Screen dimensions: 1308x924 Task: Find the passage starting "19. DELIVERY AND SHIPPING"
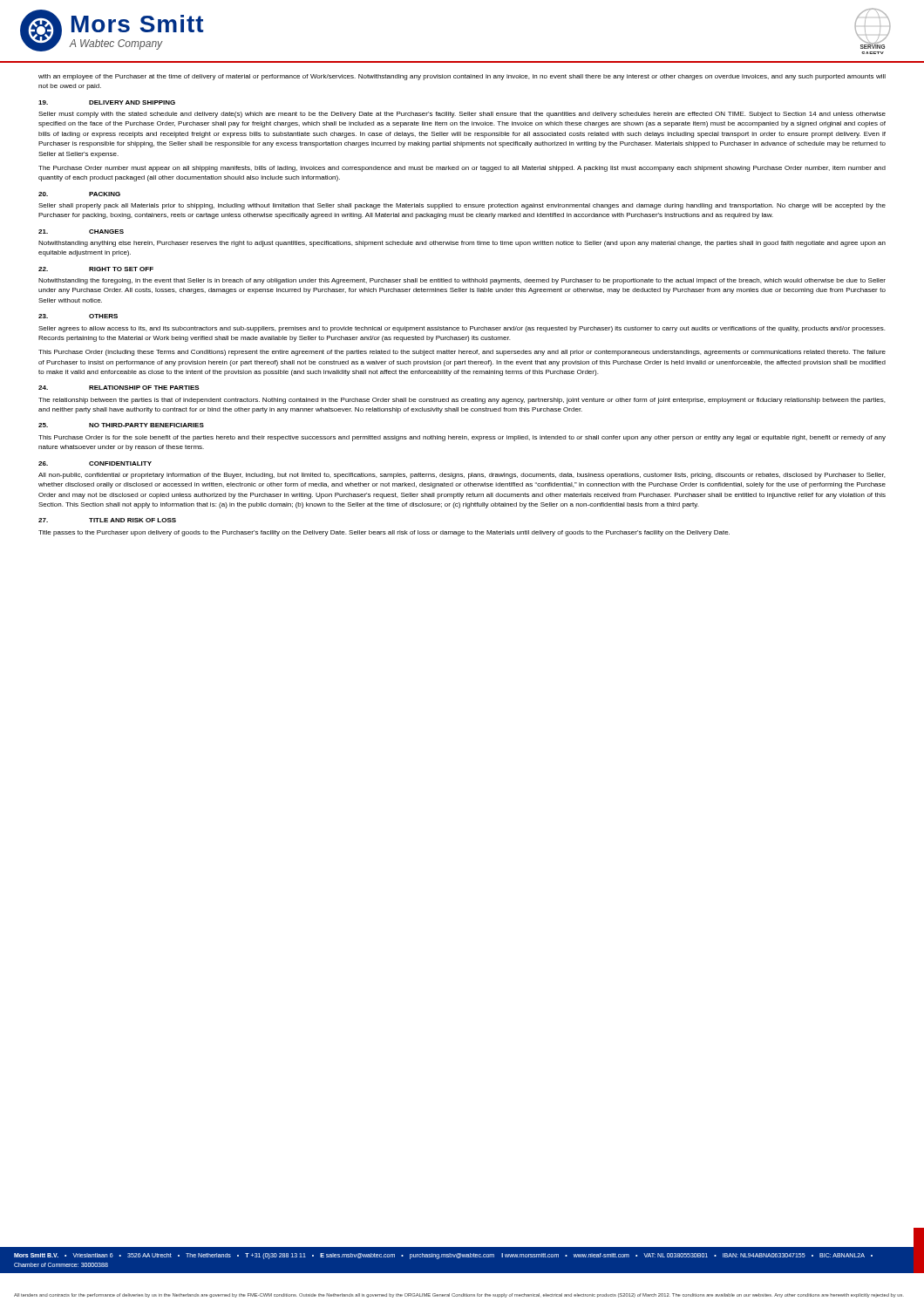click(x=107, y=102)
